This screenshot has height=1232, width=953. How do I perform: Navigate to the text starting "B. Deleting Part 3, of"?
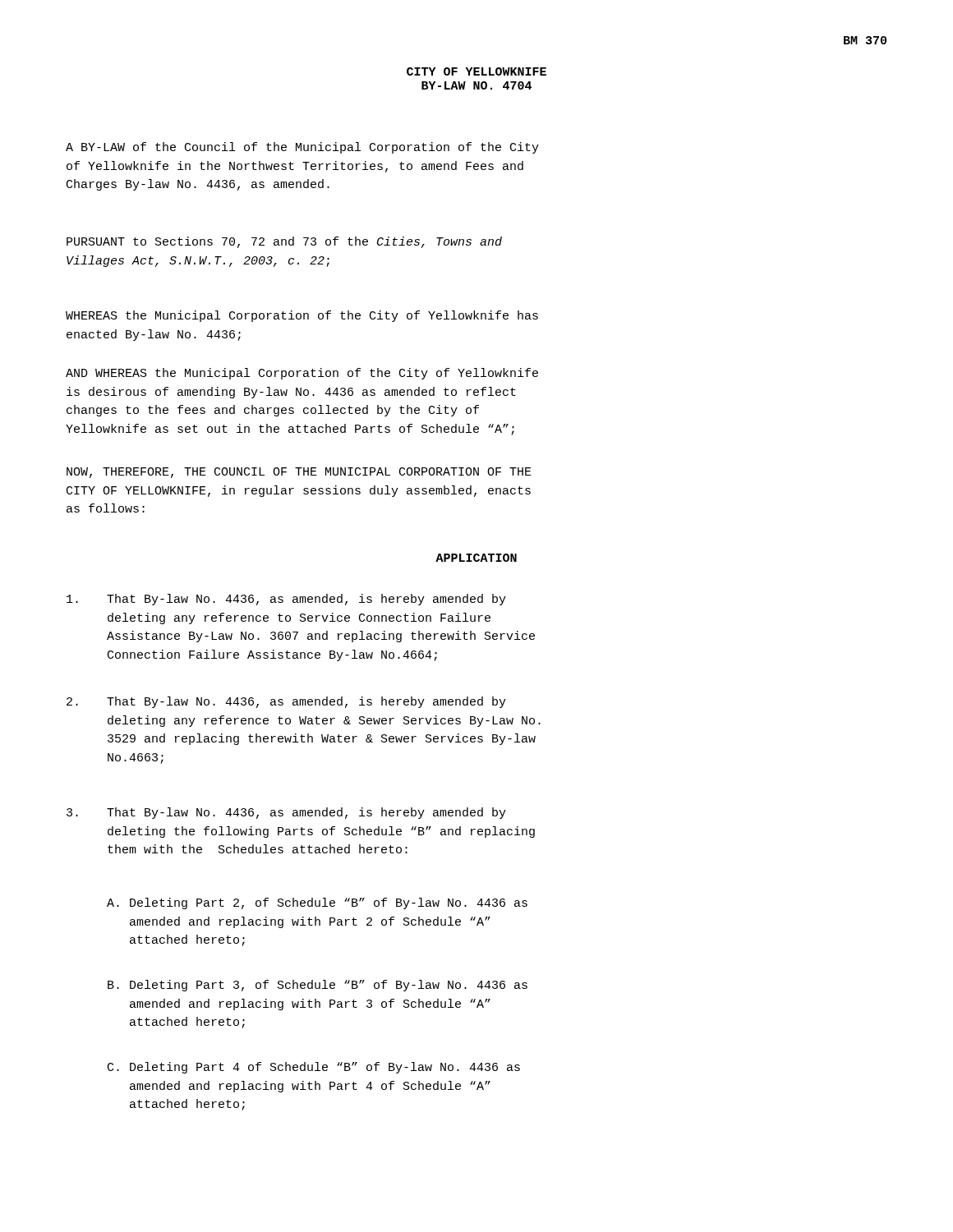click(x=318, y=1005)
